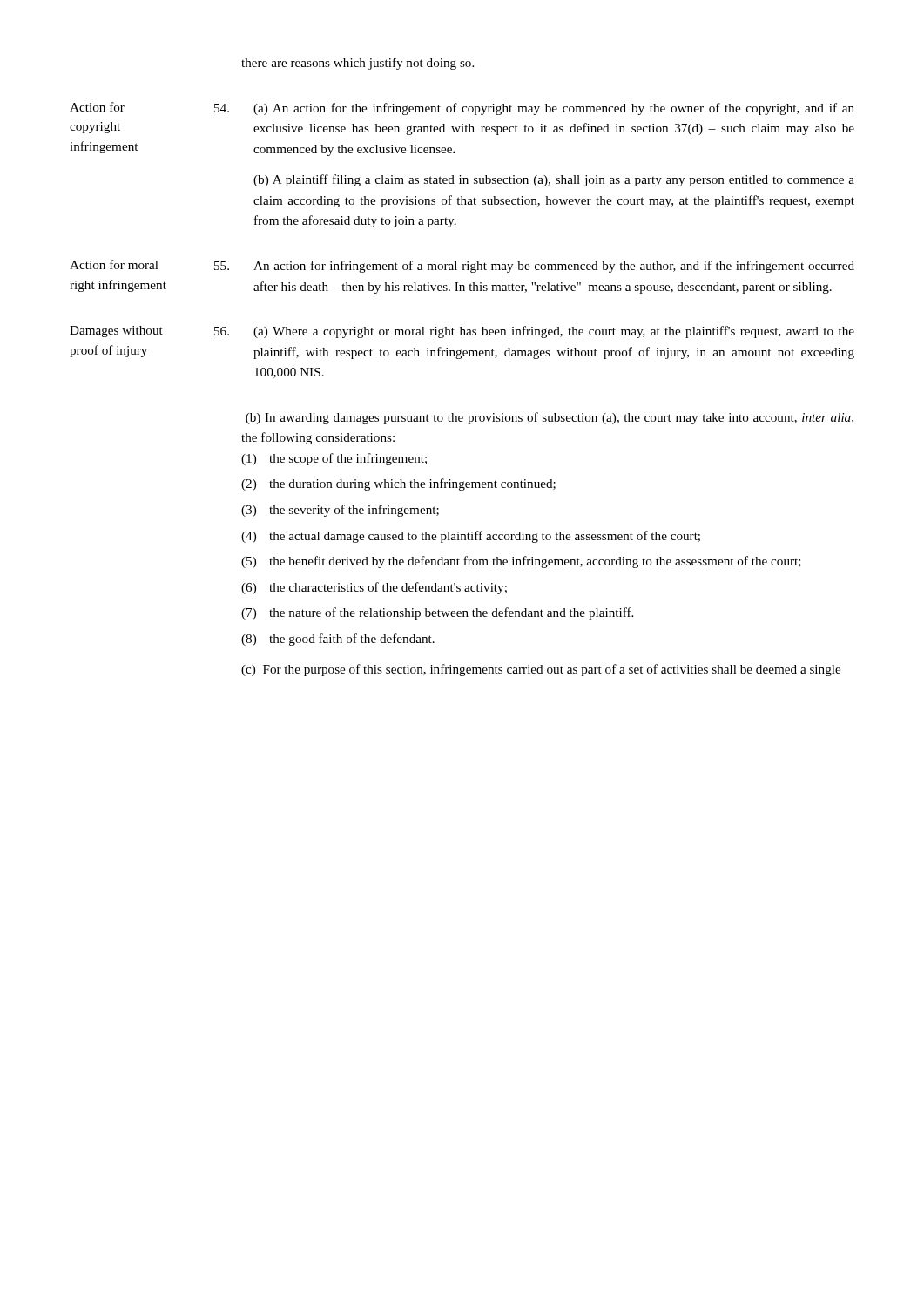Image resolution: width=924 pixels, height=1307 pixels.
Task: Select the text block that says "there are reasons which"
Action: [358, 62]
